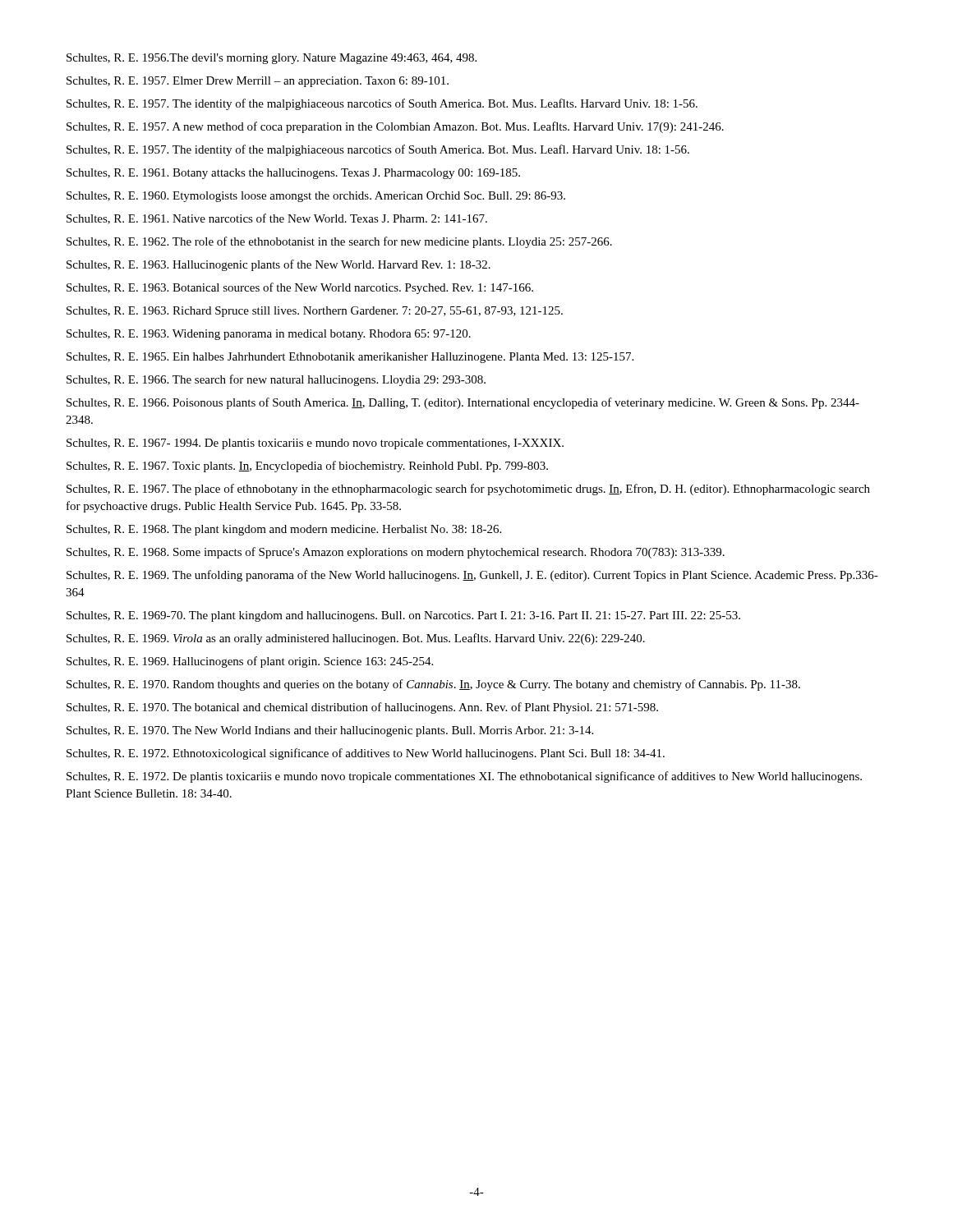This screenshot has width=953, height=1232.
Task: Locate the block of text that opens with "Schultes, R. E. 1966. Poisonous plants of South"
Action: [x=463, y=411]
